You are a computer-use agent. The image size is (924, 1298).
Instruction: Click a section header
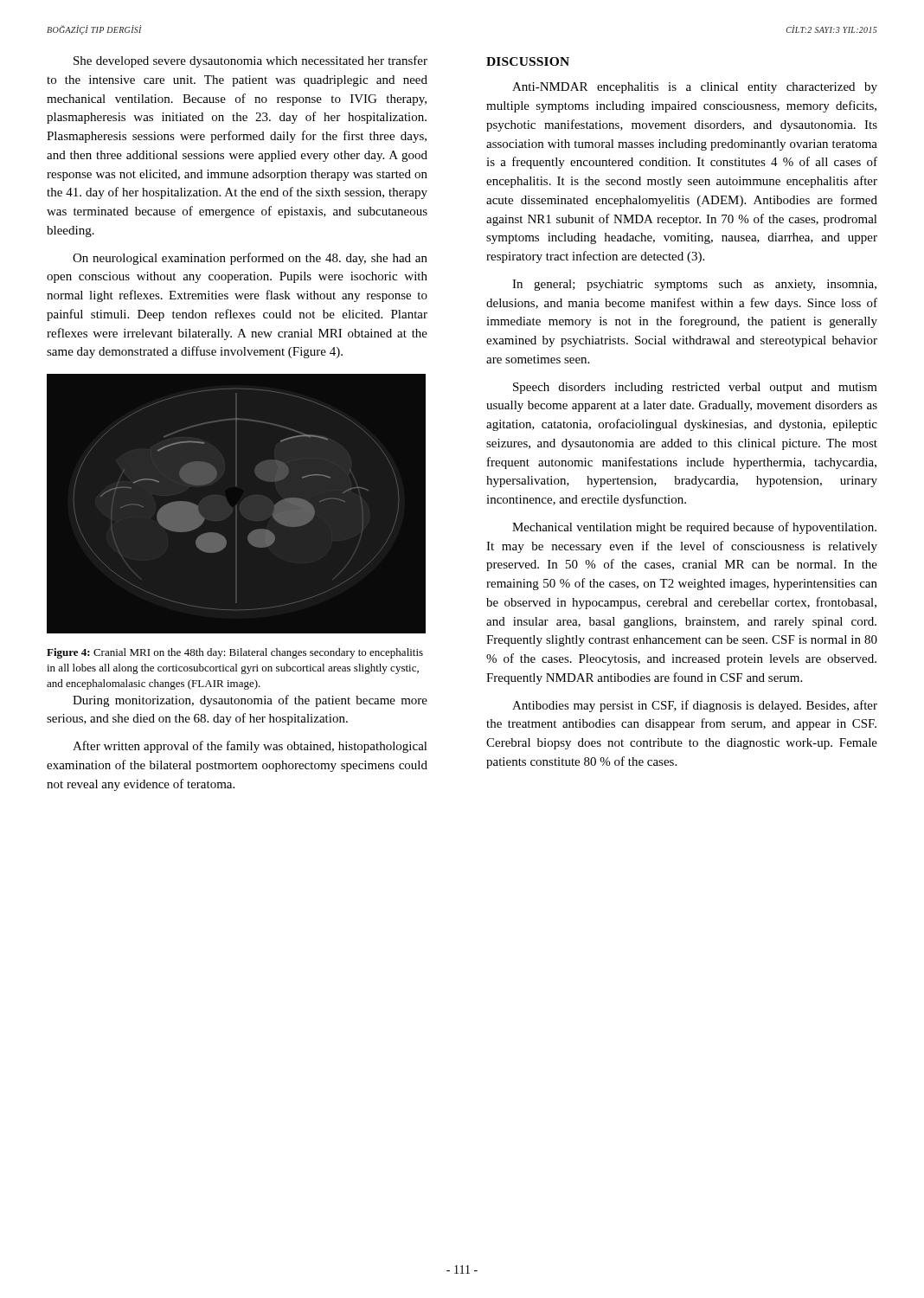(x=528, y=61)
